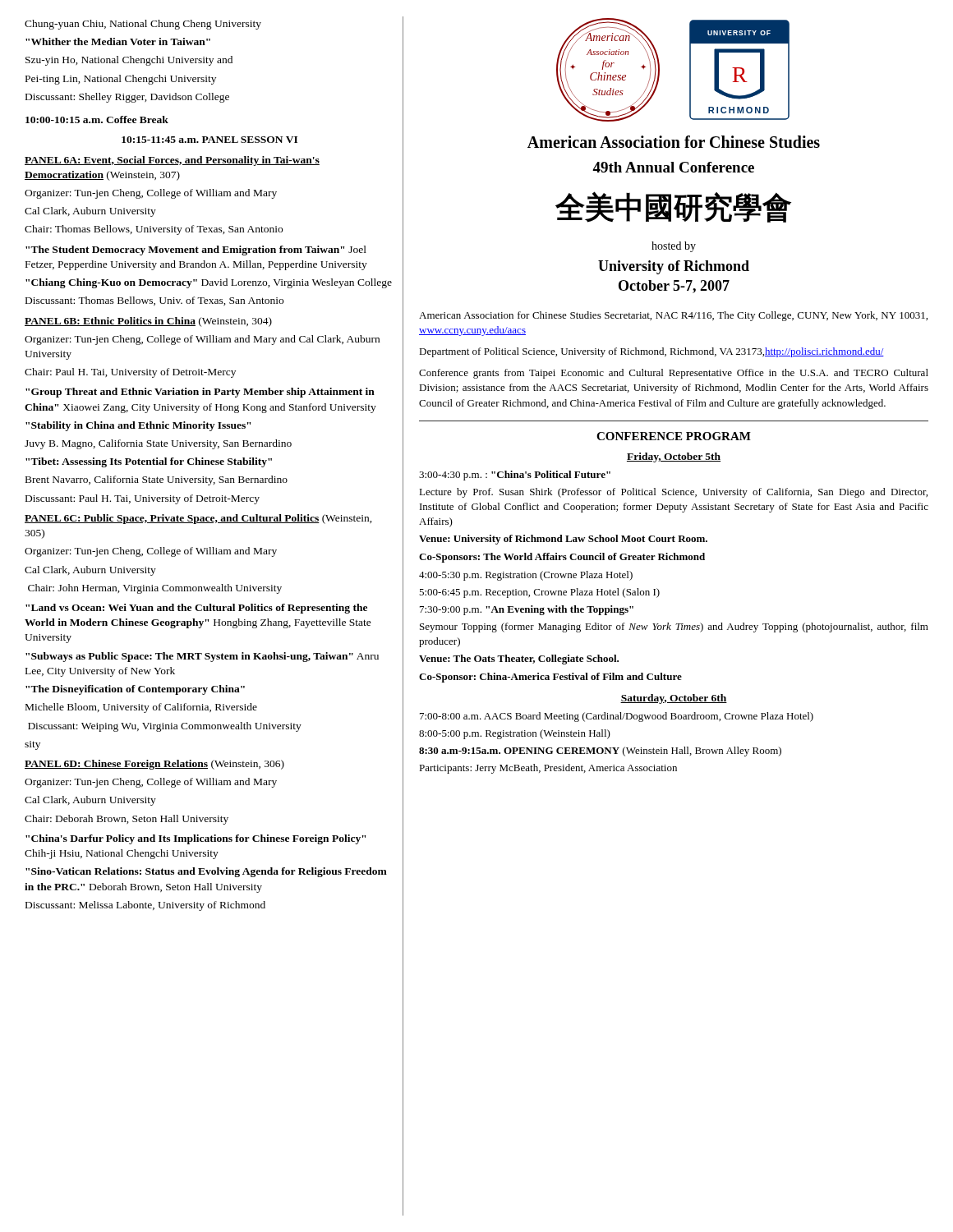
Task: Find the text block that reads "Chung-yuan Chiu, National"
Action: click(x=210, y=60)
